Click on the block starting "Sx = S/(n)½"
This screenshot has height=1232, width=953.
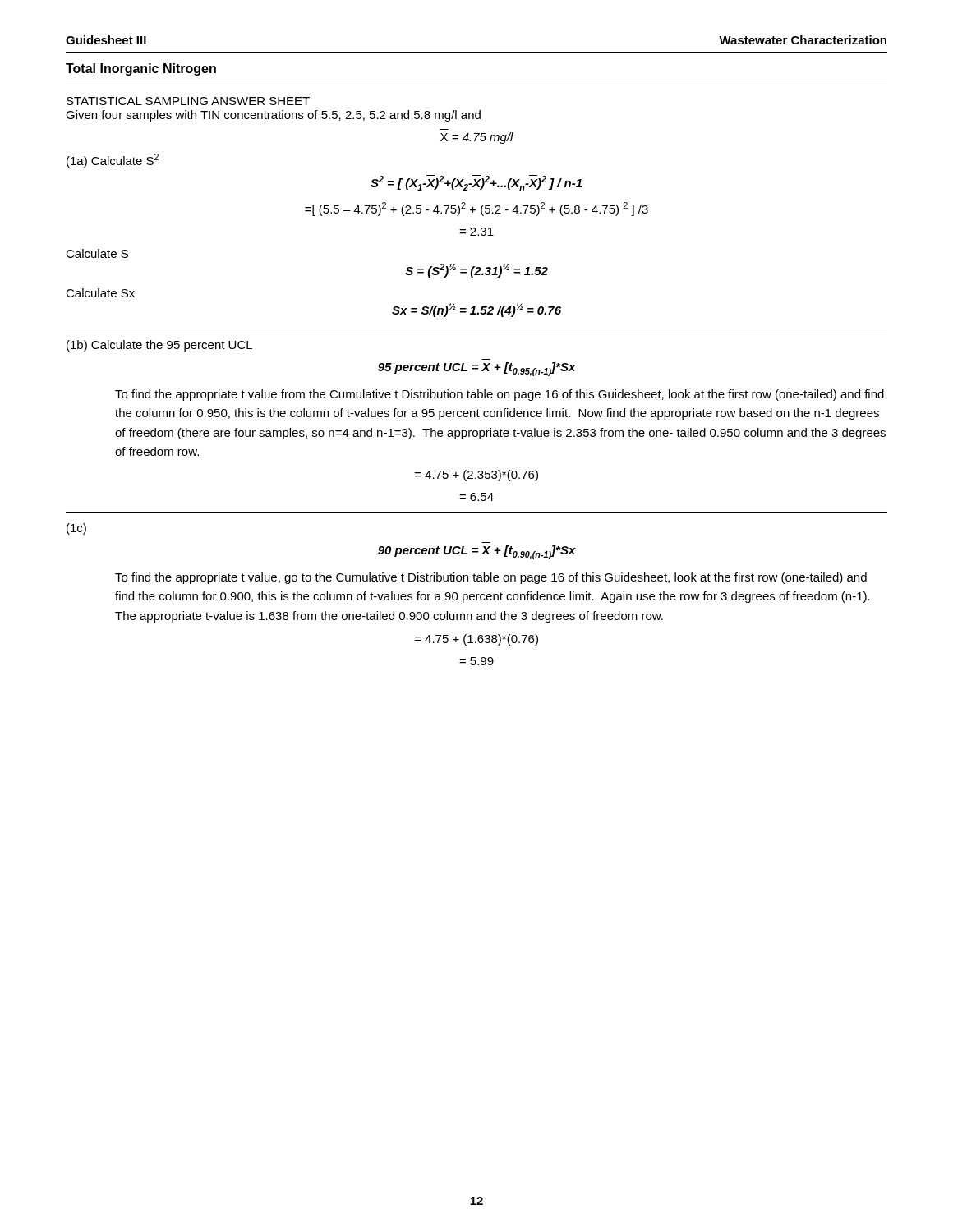pos(476,309)
